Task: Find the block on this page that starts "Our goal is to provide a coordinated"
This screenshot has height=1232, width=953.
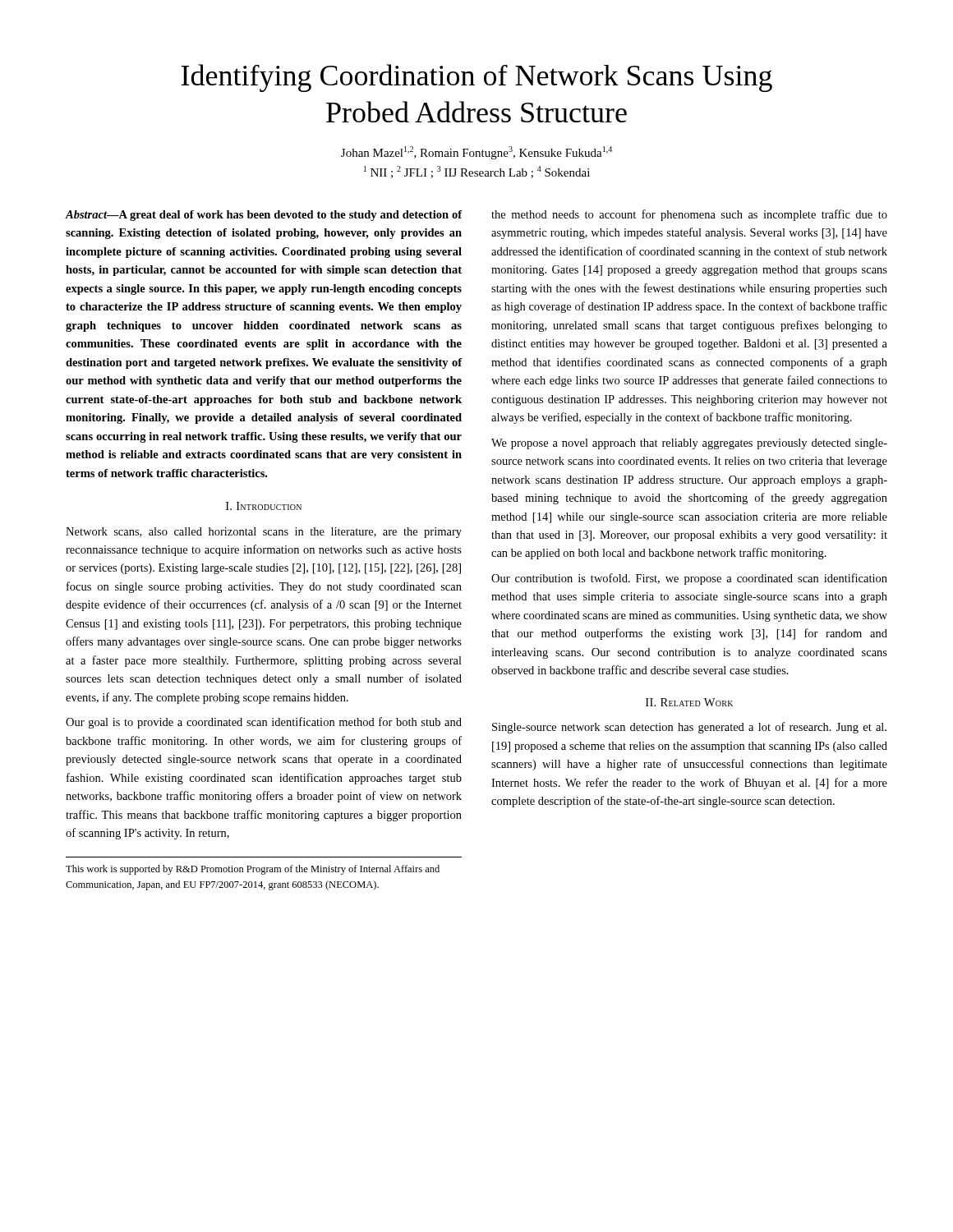Action: coord(264,778)
